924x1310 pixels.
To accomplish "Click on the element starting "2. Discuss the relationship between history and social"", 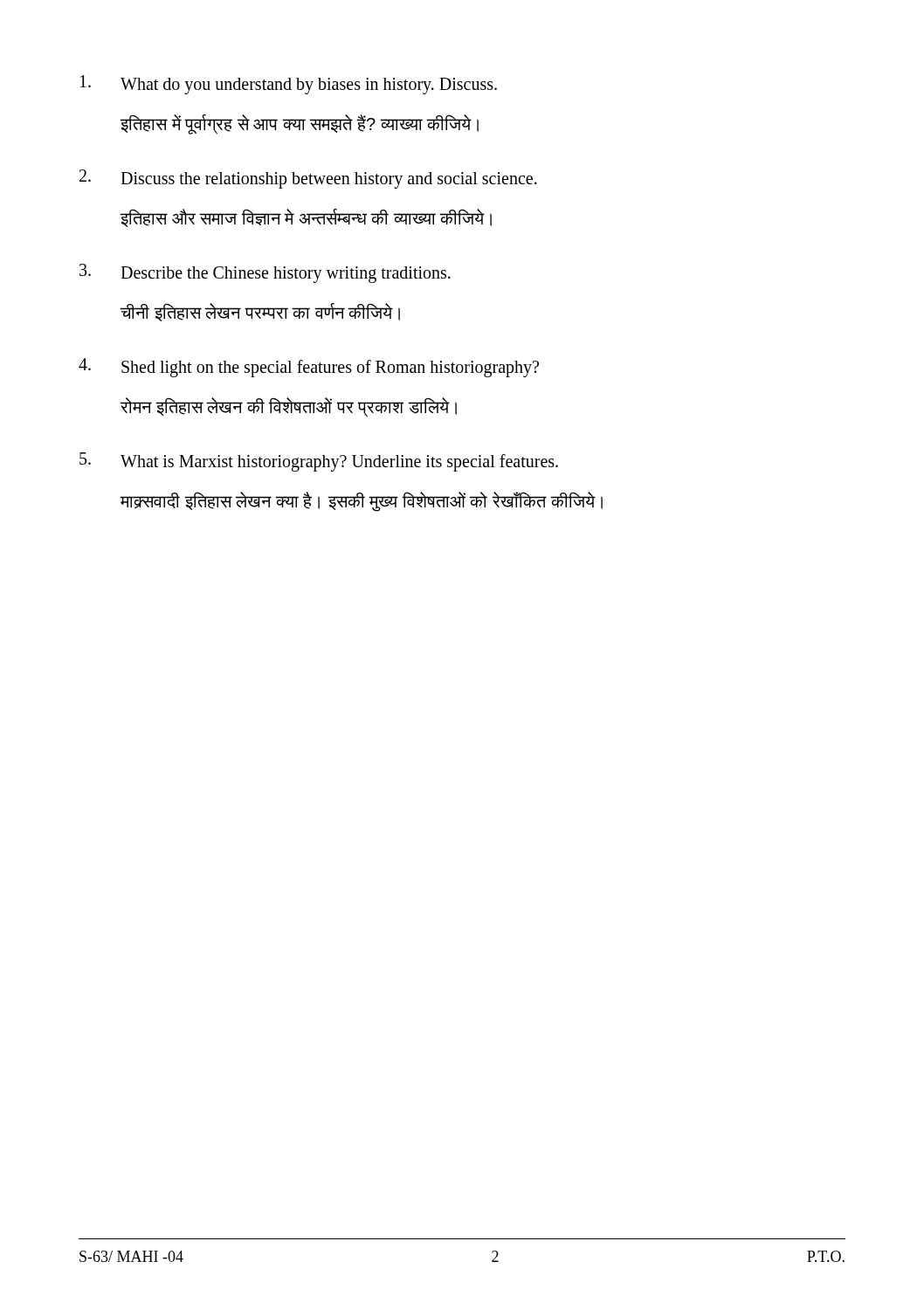I will point(462,199).
